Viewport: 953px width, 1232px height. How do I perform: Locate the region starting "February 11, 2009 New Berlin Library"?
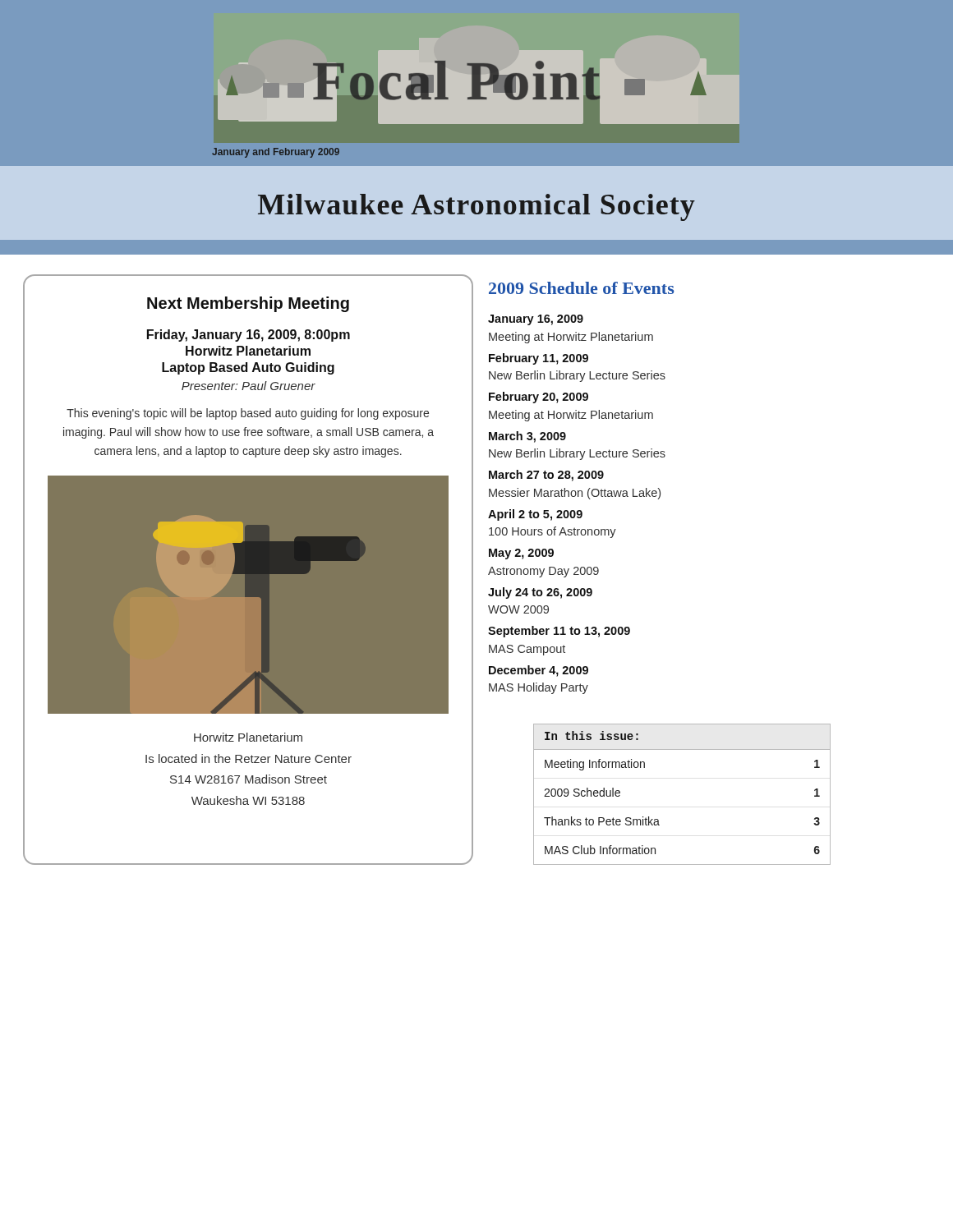577,367
